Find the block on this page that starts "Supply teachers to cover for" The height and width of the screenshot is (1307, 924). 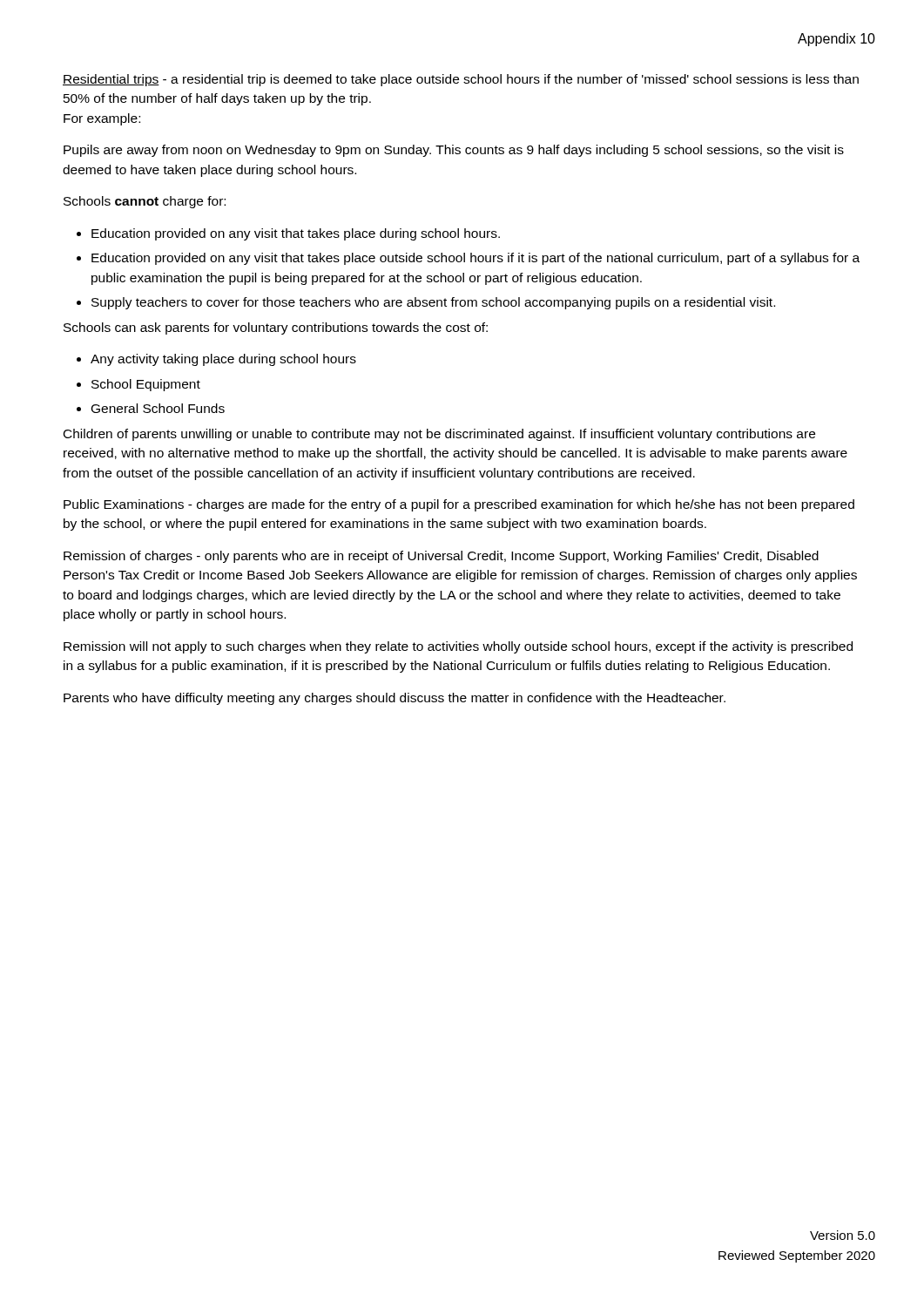[x=462, y=303]
